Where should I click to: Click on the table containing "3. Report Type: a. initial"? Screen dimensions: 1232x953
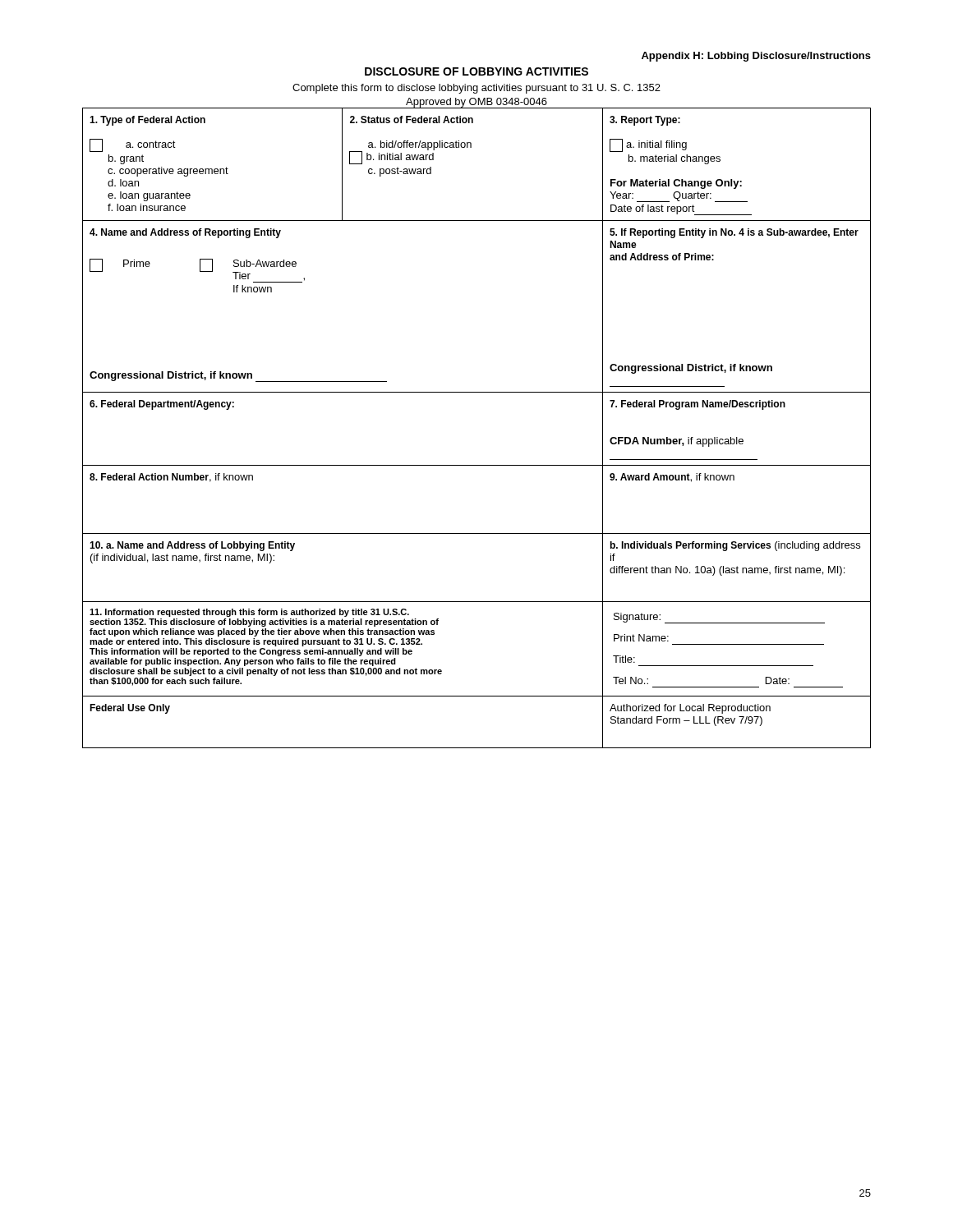(x=476, y=428)
